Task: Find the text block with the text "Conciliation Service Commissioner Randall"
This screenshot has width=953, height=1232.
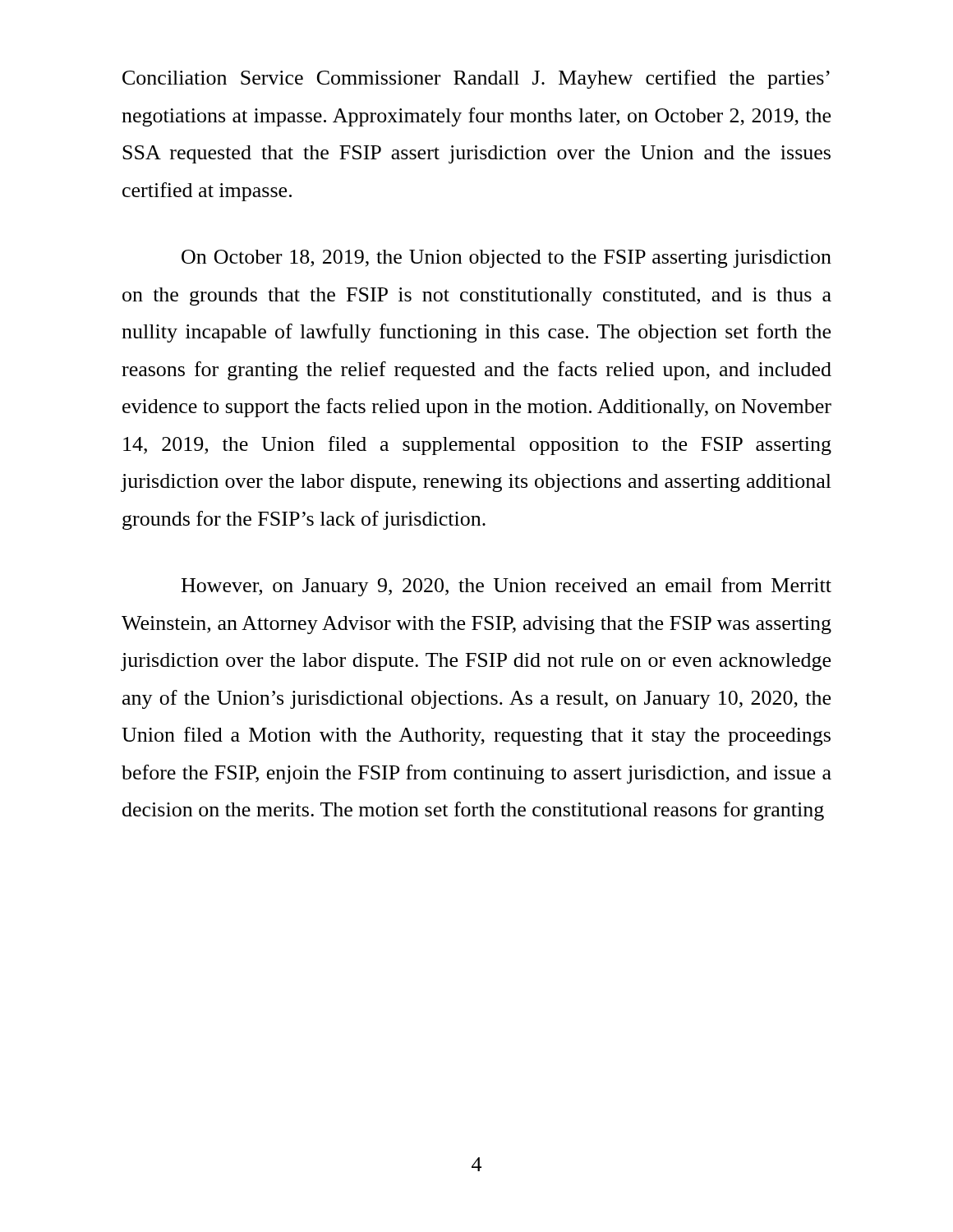Action: point(476,134)
